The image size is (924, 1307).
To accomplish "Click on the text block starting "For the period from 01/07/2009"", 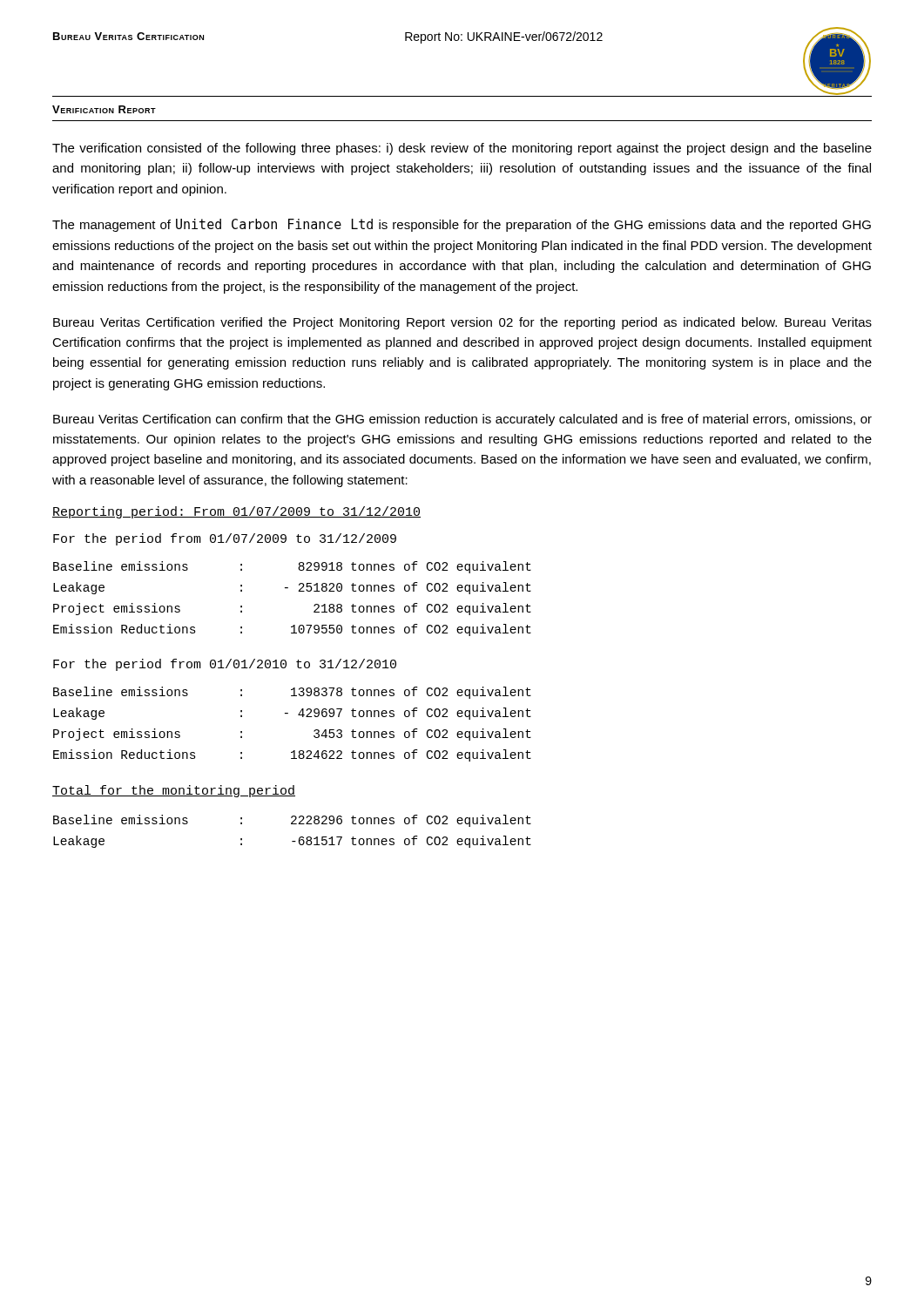I will pyautogui.click(x=225, y=540).
